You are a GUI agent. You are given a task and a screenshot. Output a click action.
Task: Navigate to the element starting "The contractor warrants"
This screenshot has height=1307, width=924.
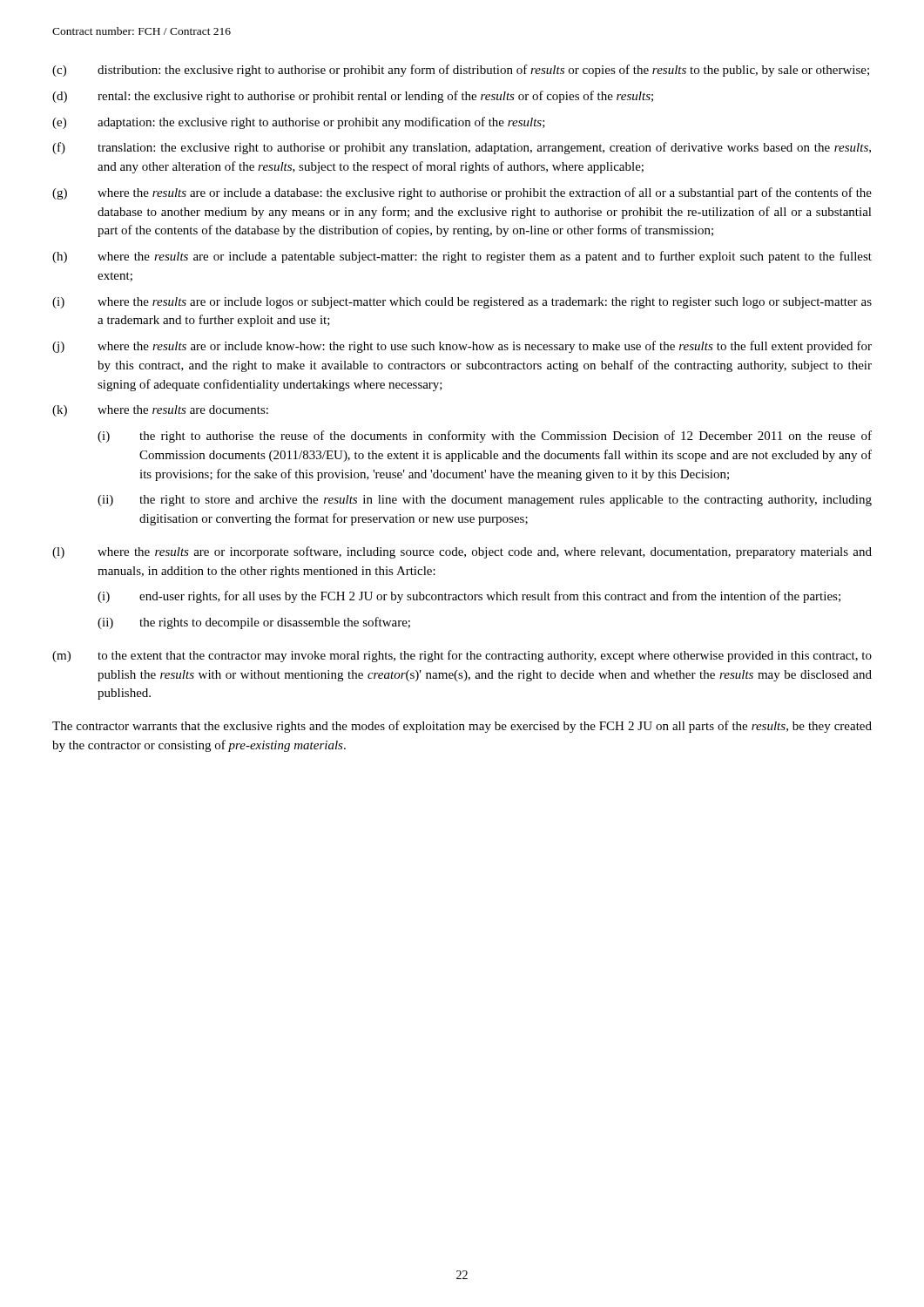[462, 735]
